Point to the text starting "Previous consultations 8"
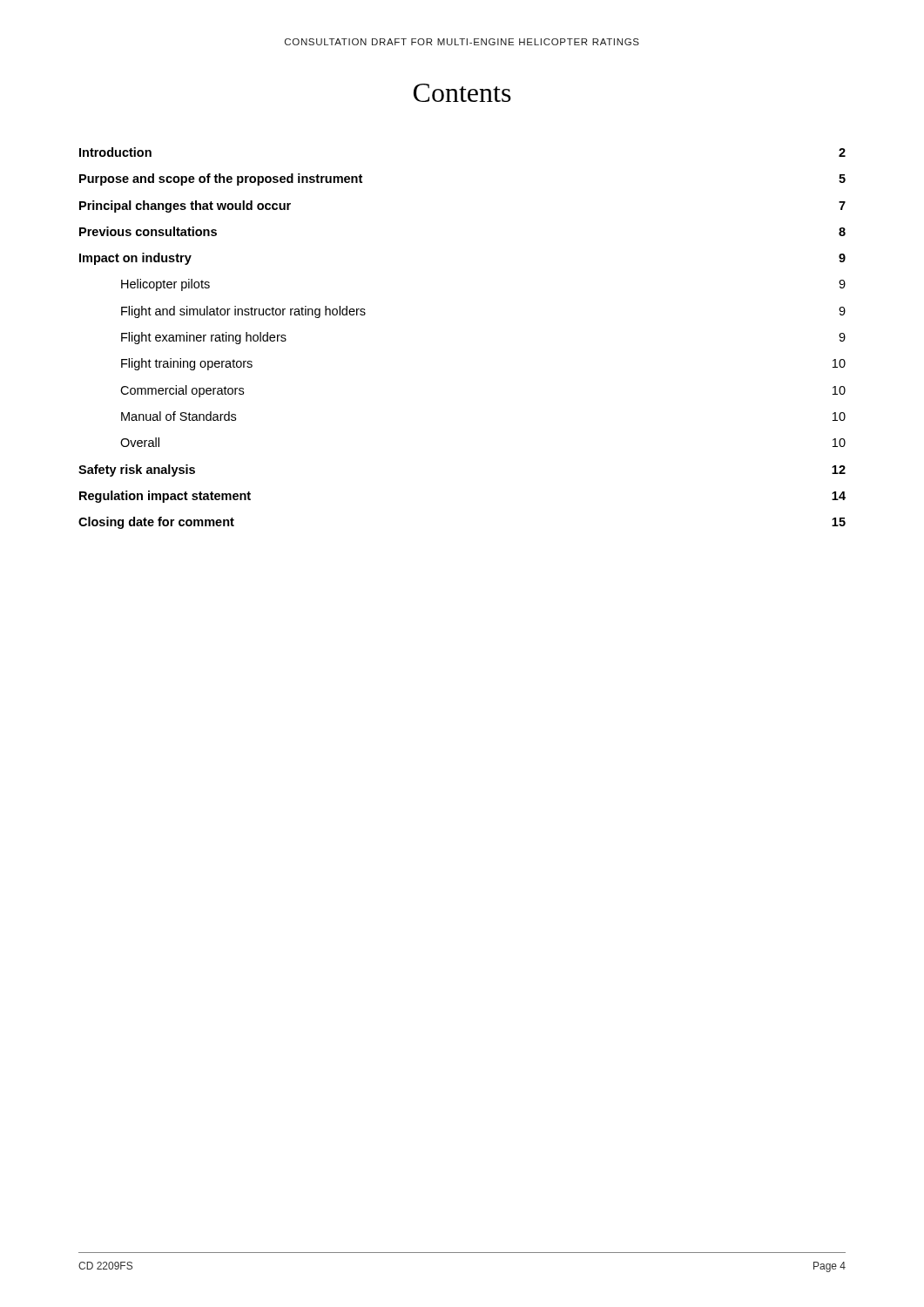This screenshot has width=924, height=1307. tap(146, 230)
